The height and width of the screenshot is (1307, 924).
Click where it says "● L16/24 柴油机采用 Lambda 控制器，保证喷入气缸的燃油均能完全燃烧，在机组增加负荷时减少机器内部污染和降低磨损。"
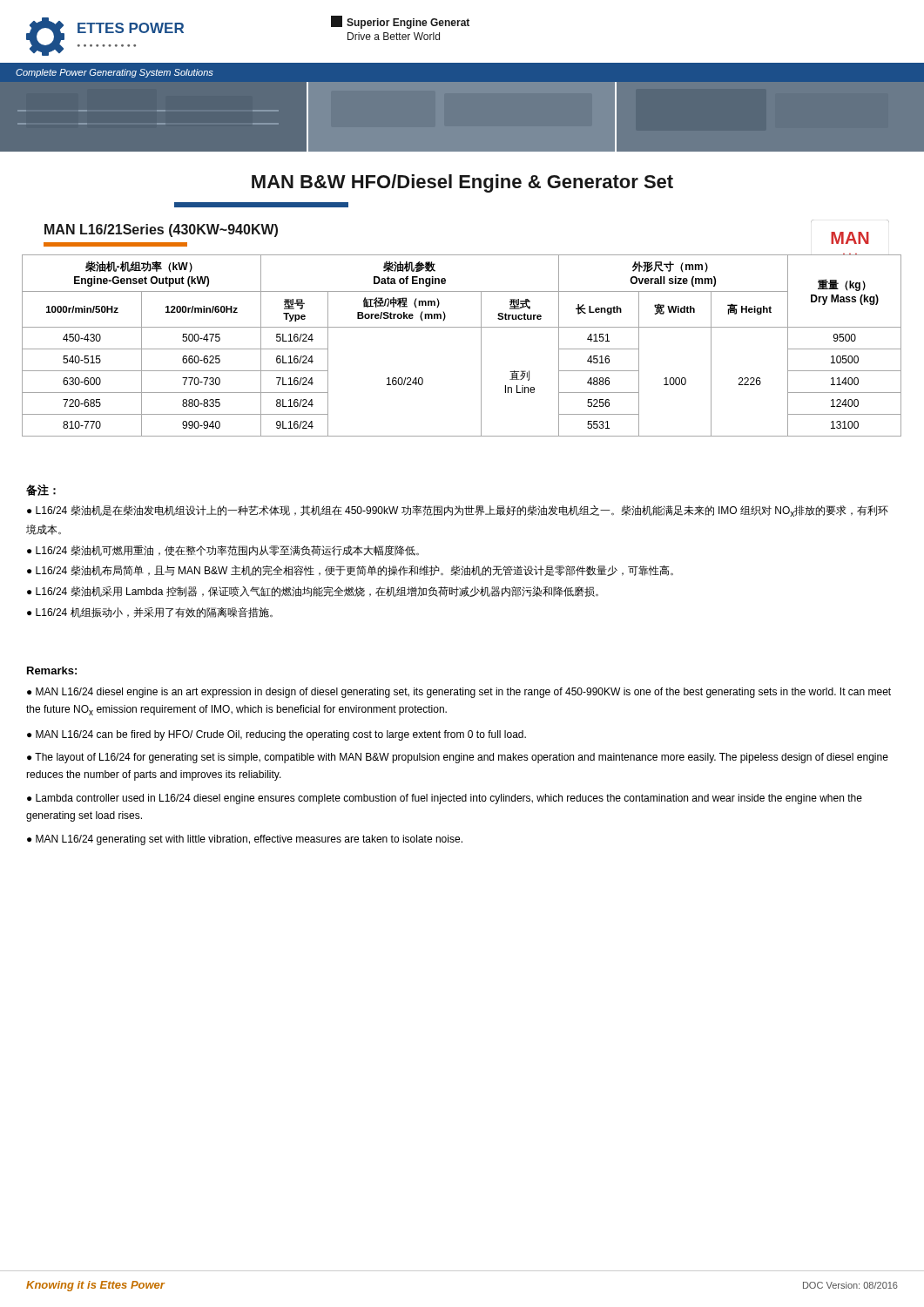pos(316,592)
